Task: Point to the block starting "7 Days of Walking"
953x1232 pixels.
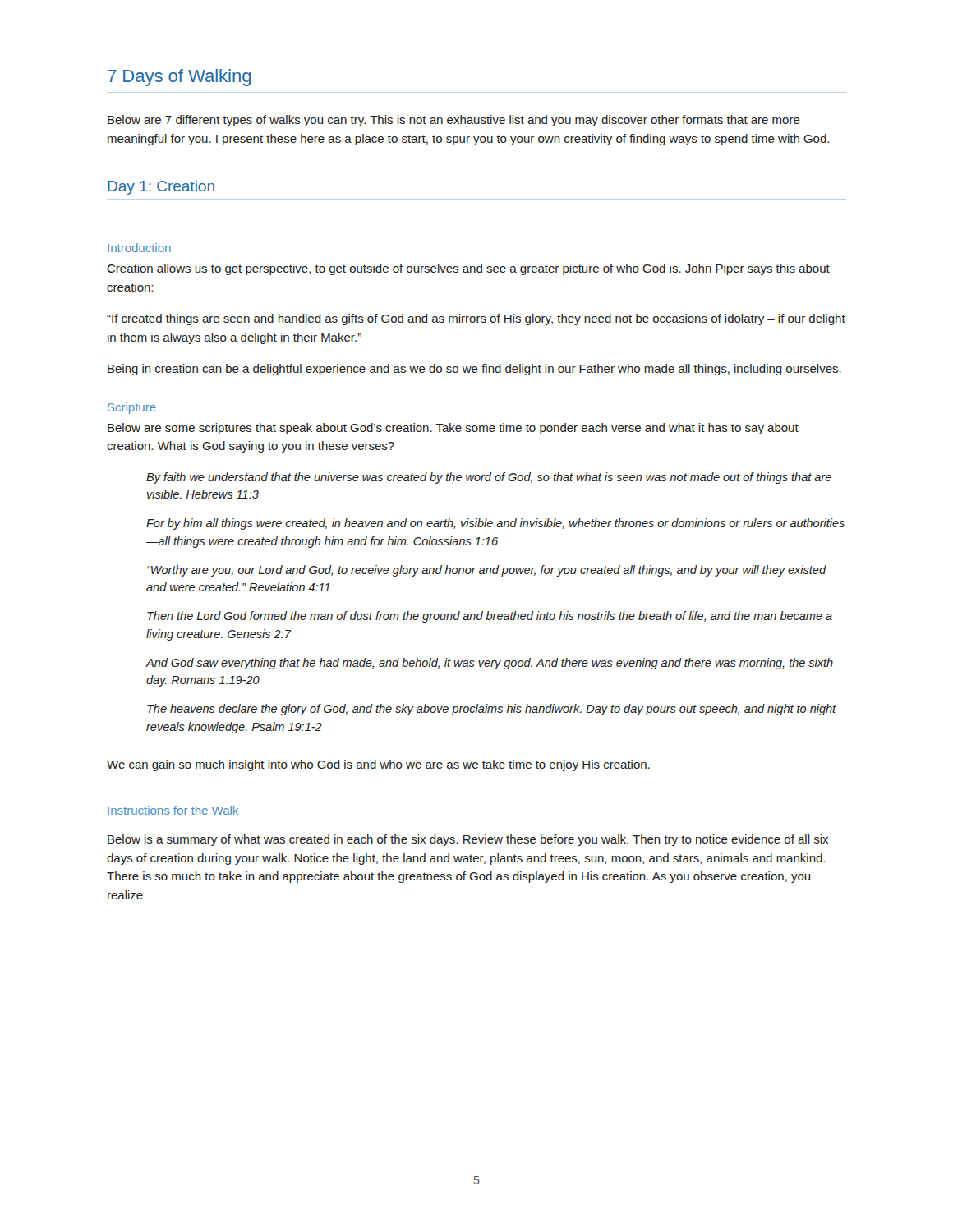Action: coord(179,78)
